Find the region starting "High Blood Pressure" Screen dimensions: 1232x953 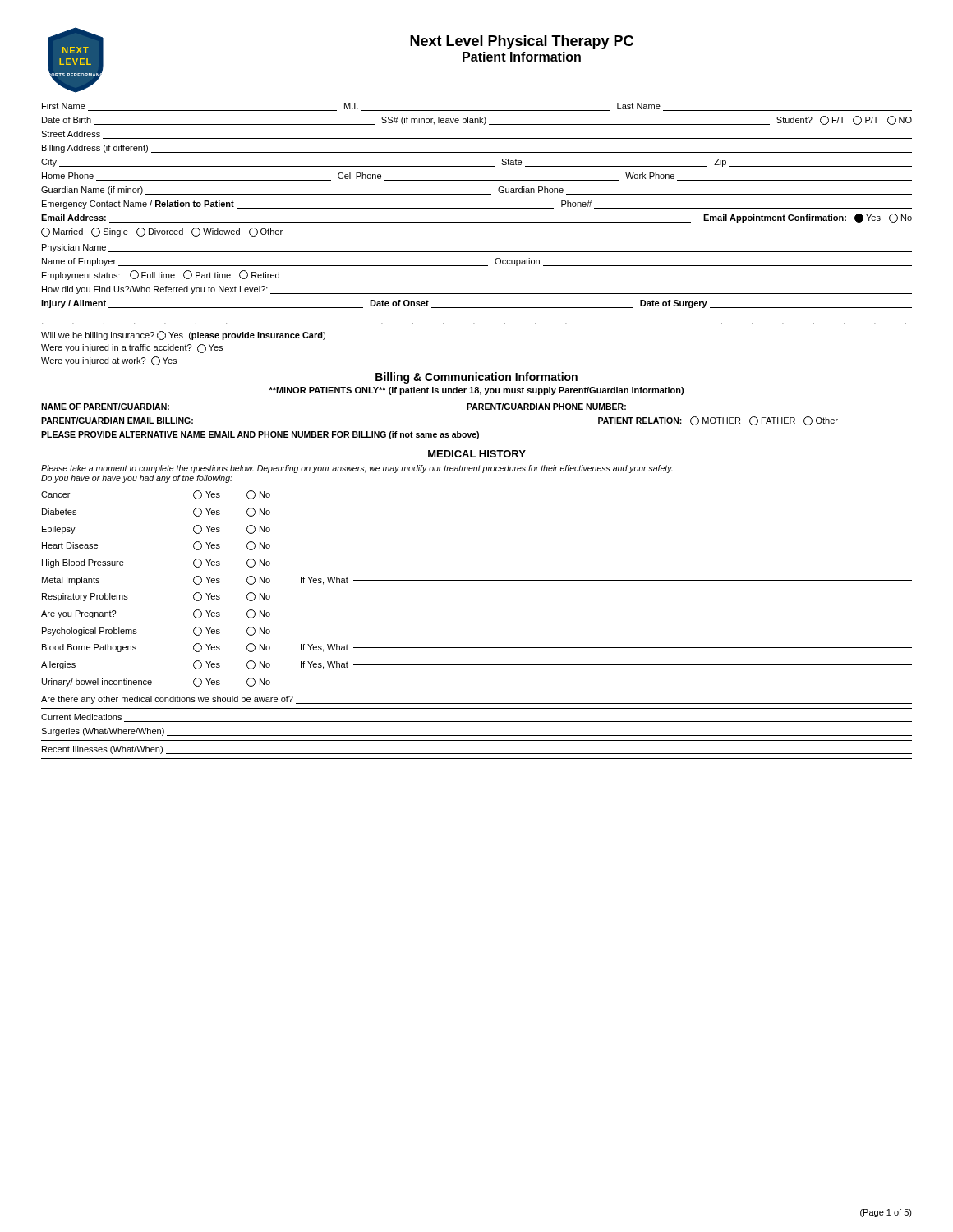pyautogui.click(x=83, y=563)
